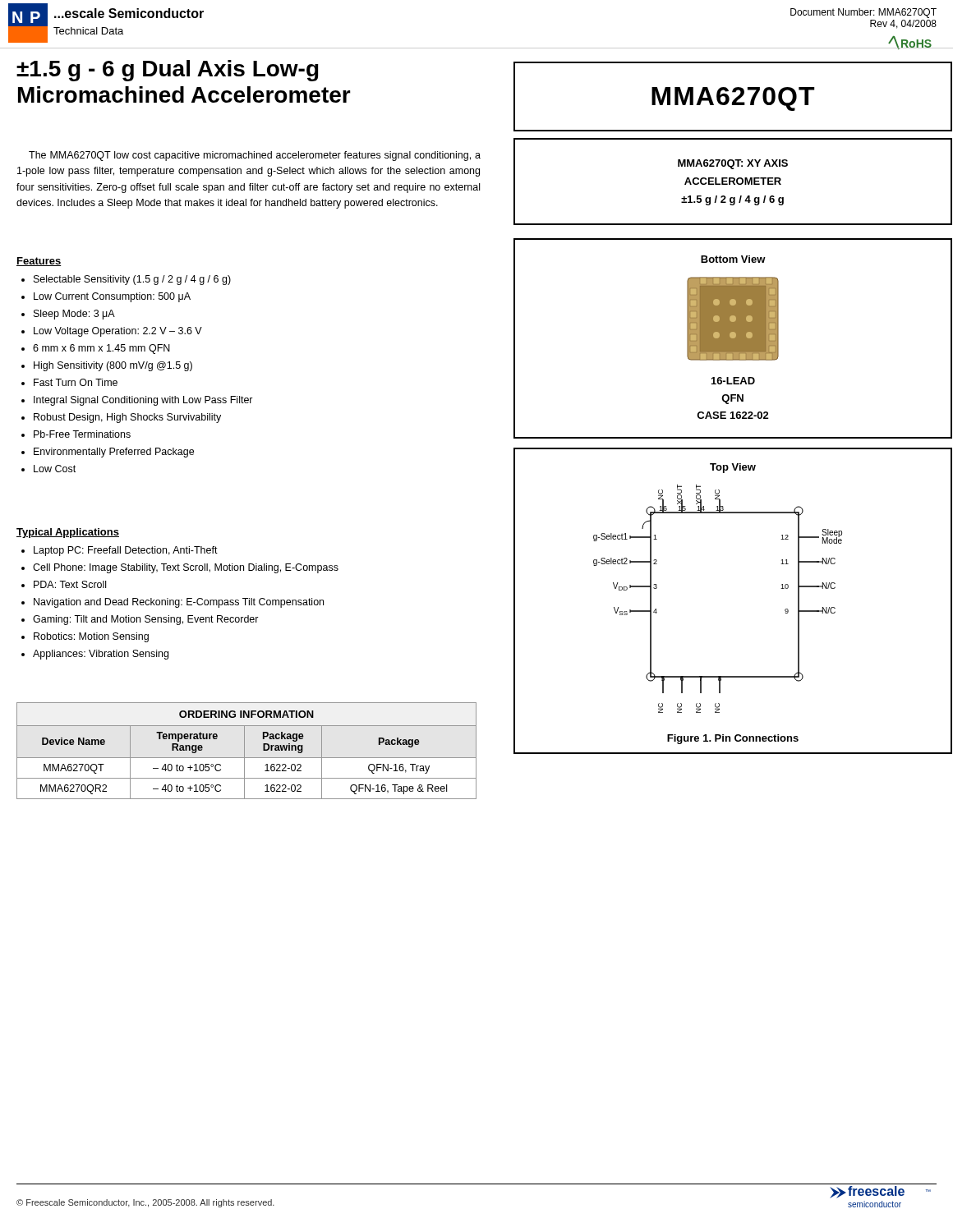Find the schematic

coord(733,604)
